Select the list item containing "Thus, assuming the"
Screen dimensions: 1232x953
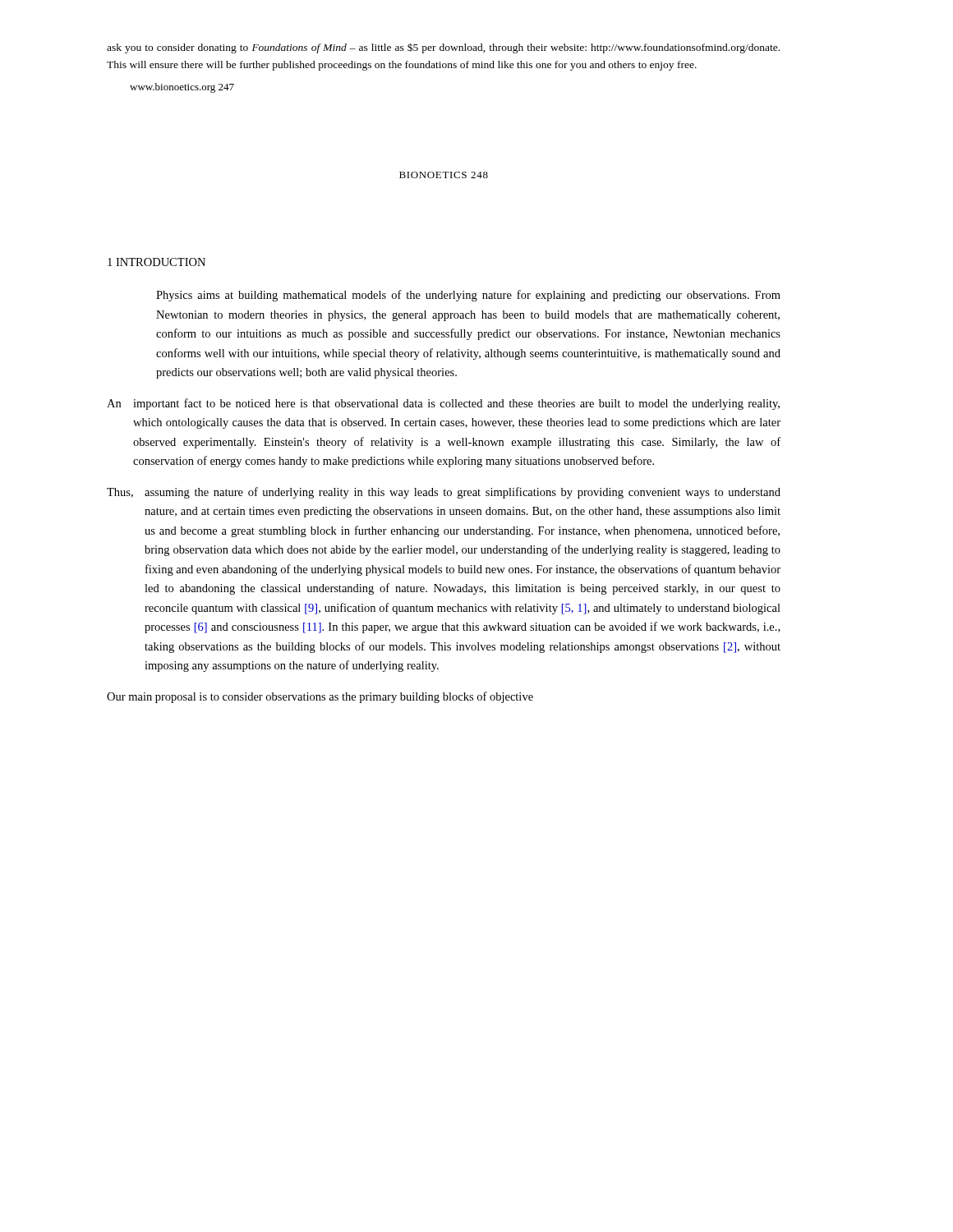pos(444,579)
